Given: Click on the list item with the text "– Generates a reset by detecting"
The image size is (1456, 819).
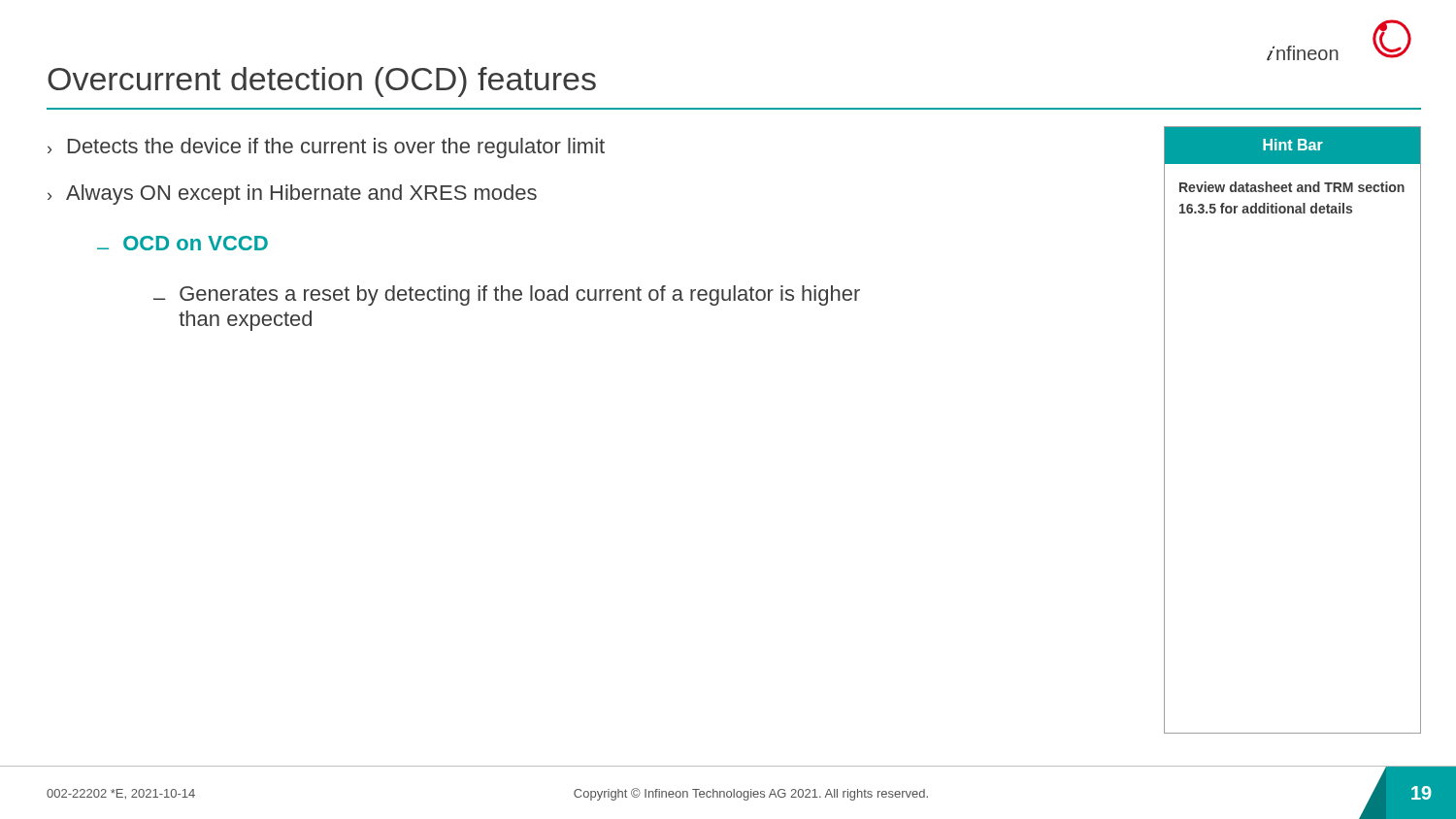Looking at the screenshot, I should coord(507,307).
